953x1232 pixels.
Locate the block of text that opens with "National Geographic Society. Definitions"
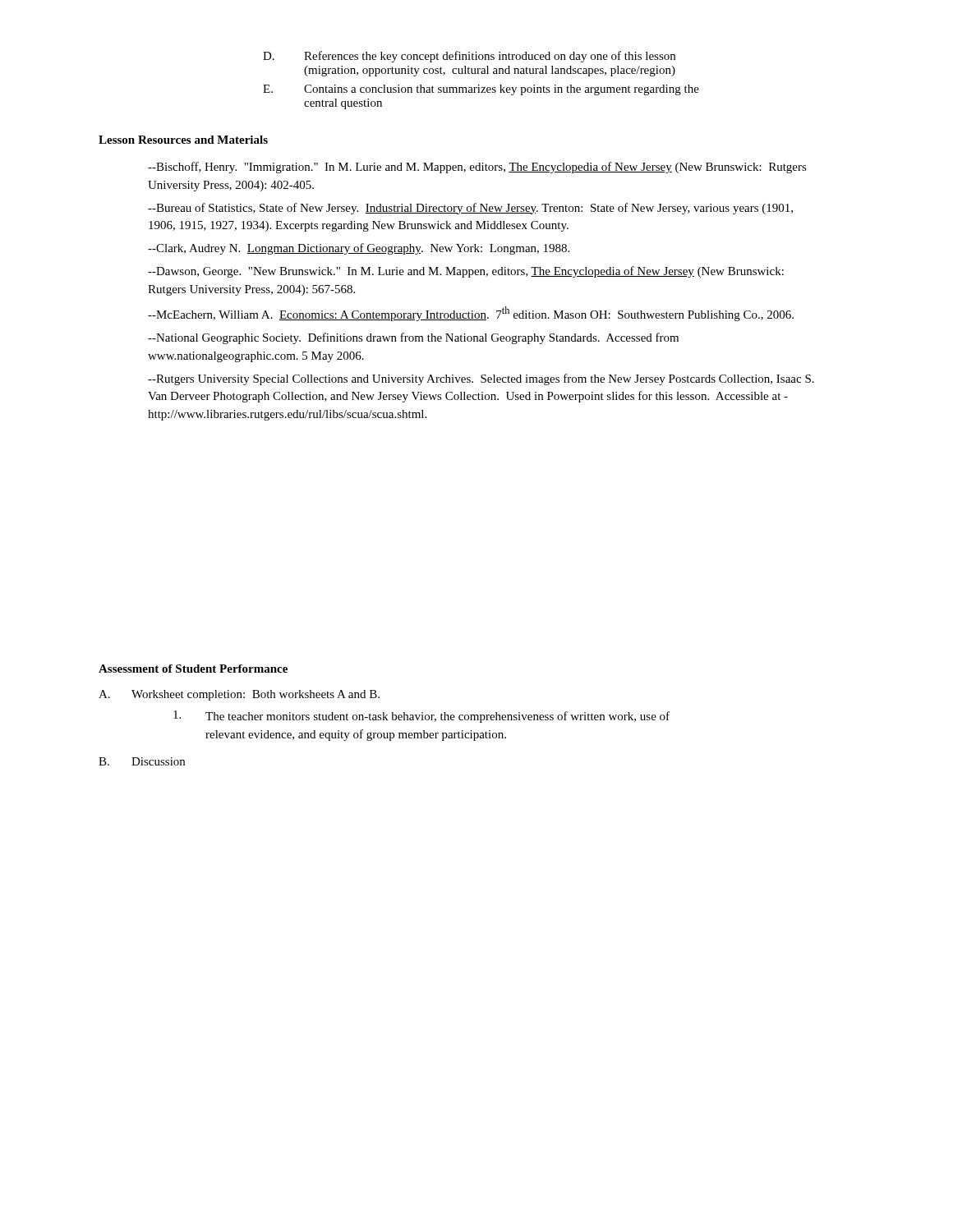414,346
